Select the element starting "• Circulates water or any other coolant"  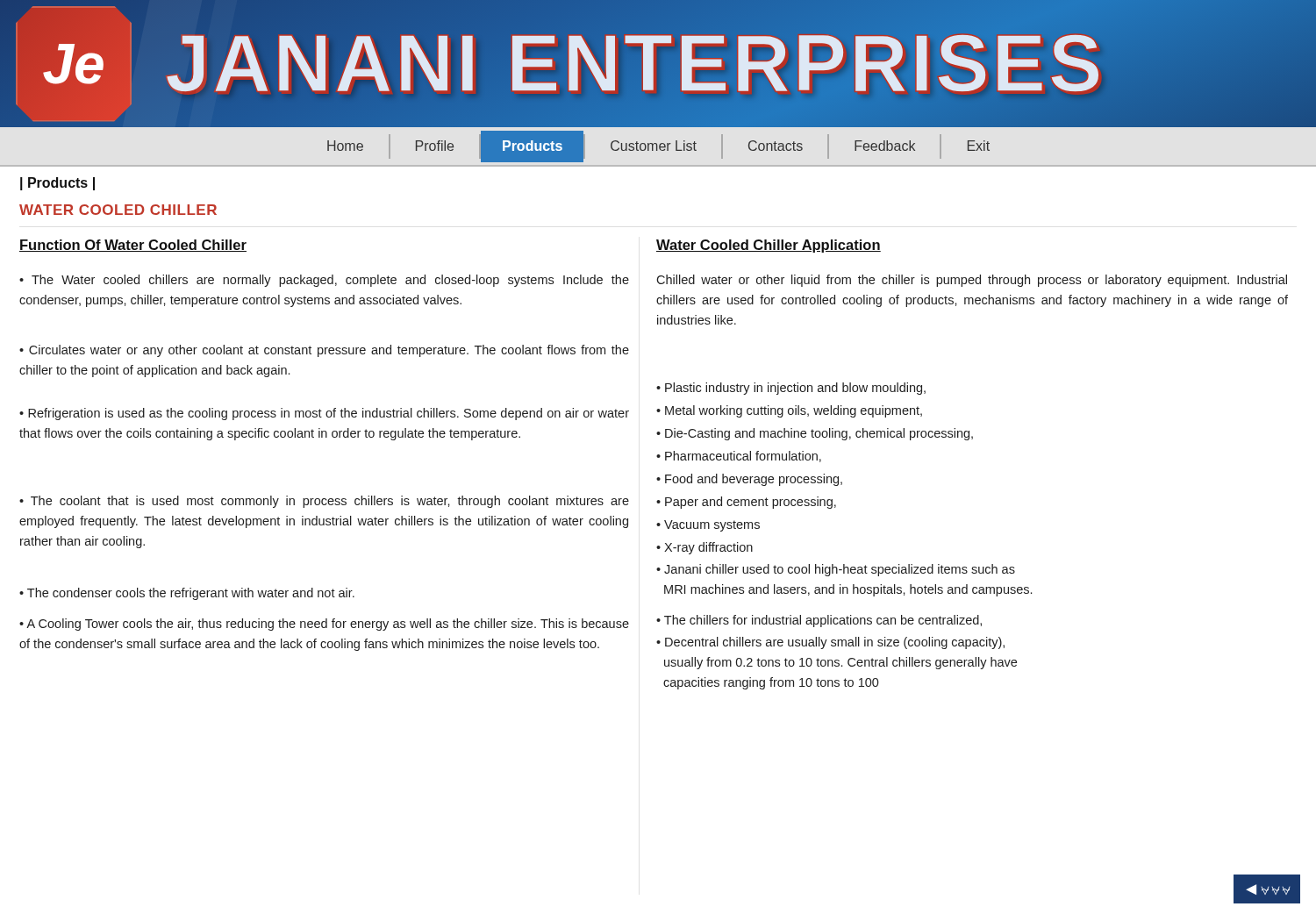[324, 360]
